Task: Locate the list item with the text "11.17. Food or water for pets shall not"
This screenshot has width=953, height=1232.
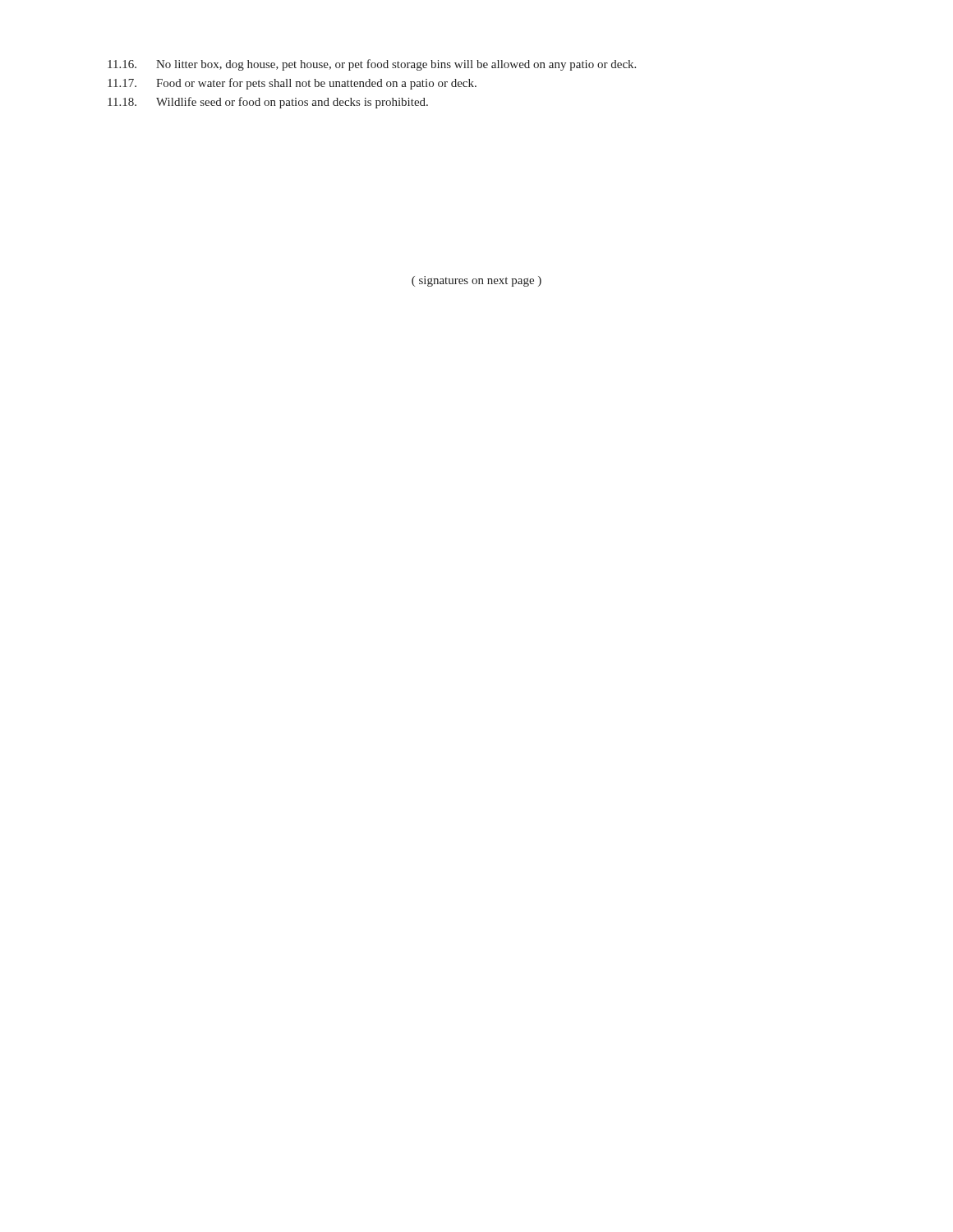Action: pos(476,83)
